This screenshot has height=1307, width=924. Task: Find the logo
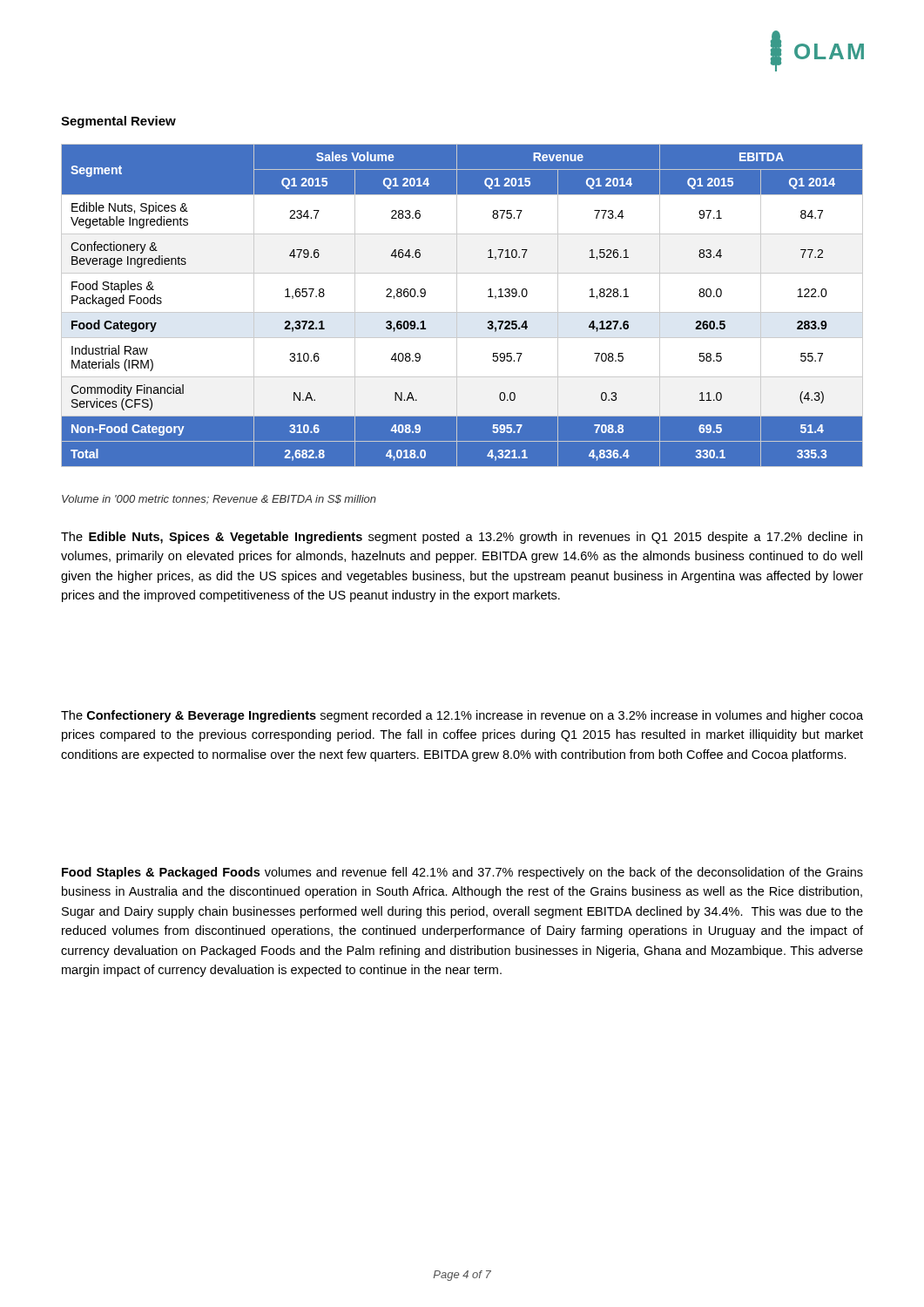point(811,51)
